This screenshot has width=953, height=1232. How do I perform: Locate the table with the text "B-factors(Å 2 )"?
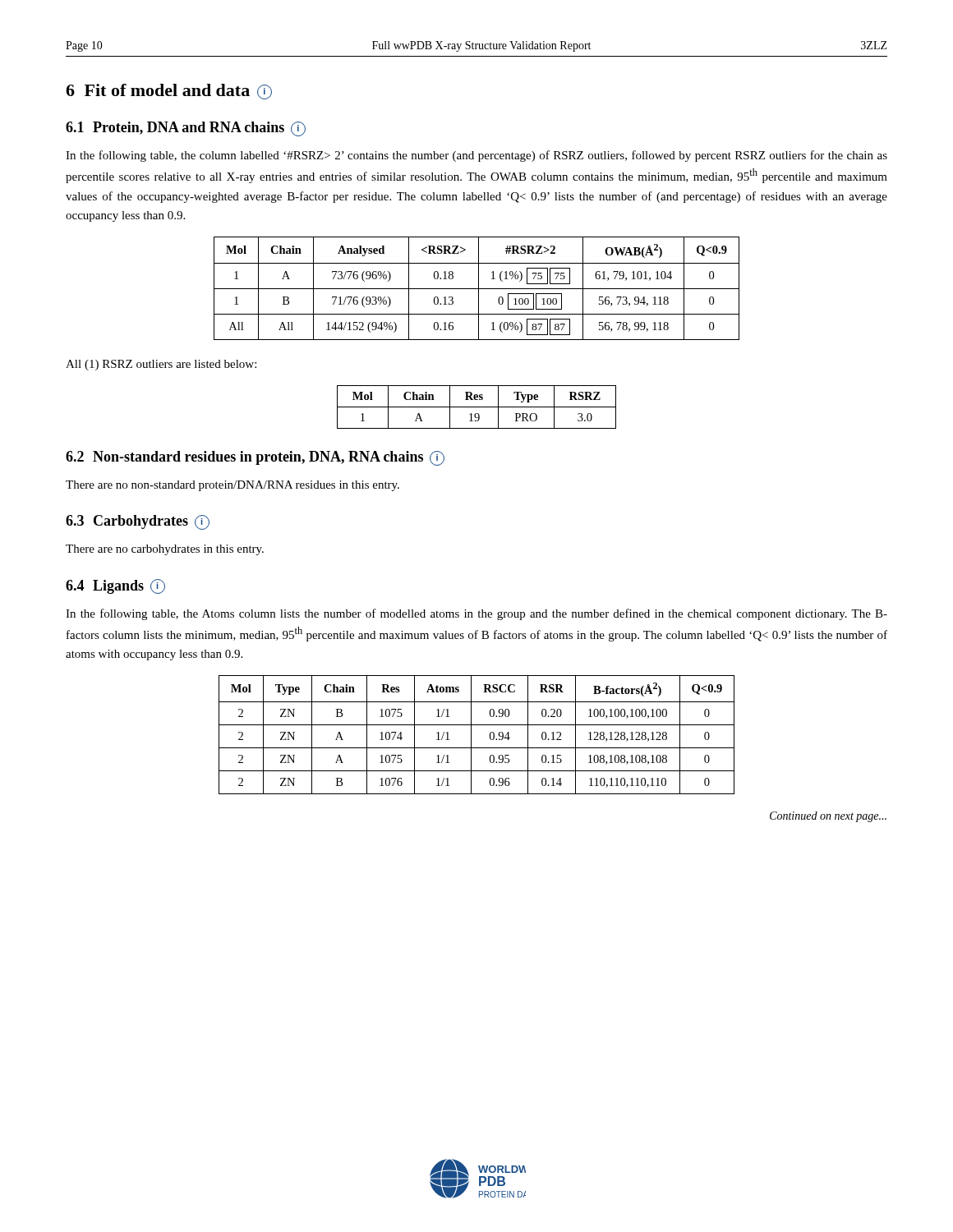tap(476, 735)
